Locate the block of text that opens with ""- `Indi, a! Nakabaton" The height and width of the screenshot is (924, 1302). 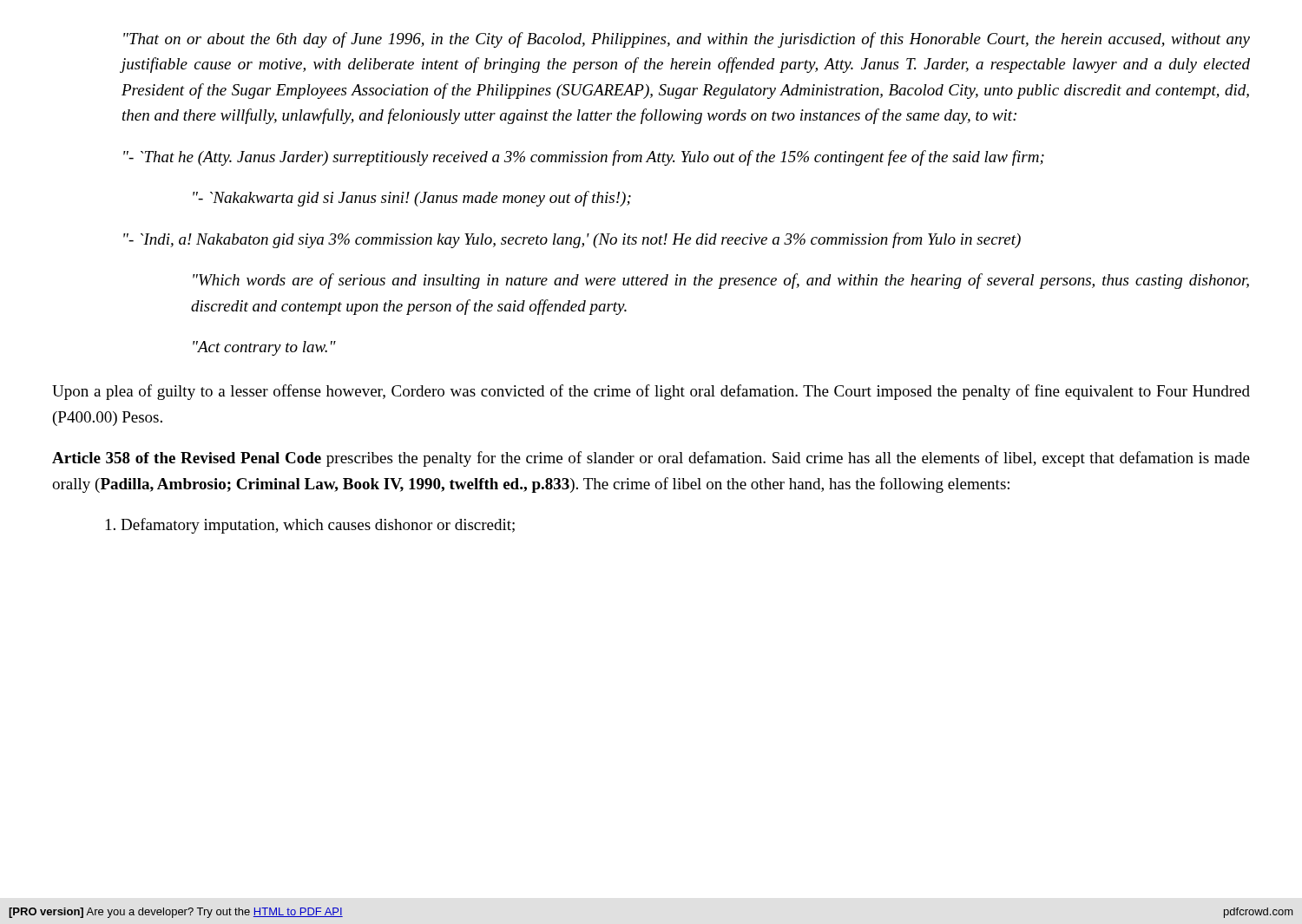(x=571, y=239)
